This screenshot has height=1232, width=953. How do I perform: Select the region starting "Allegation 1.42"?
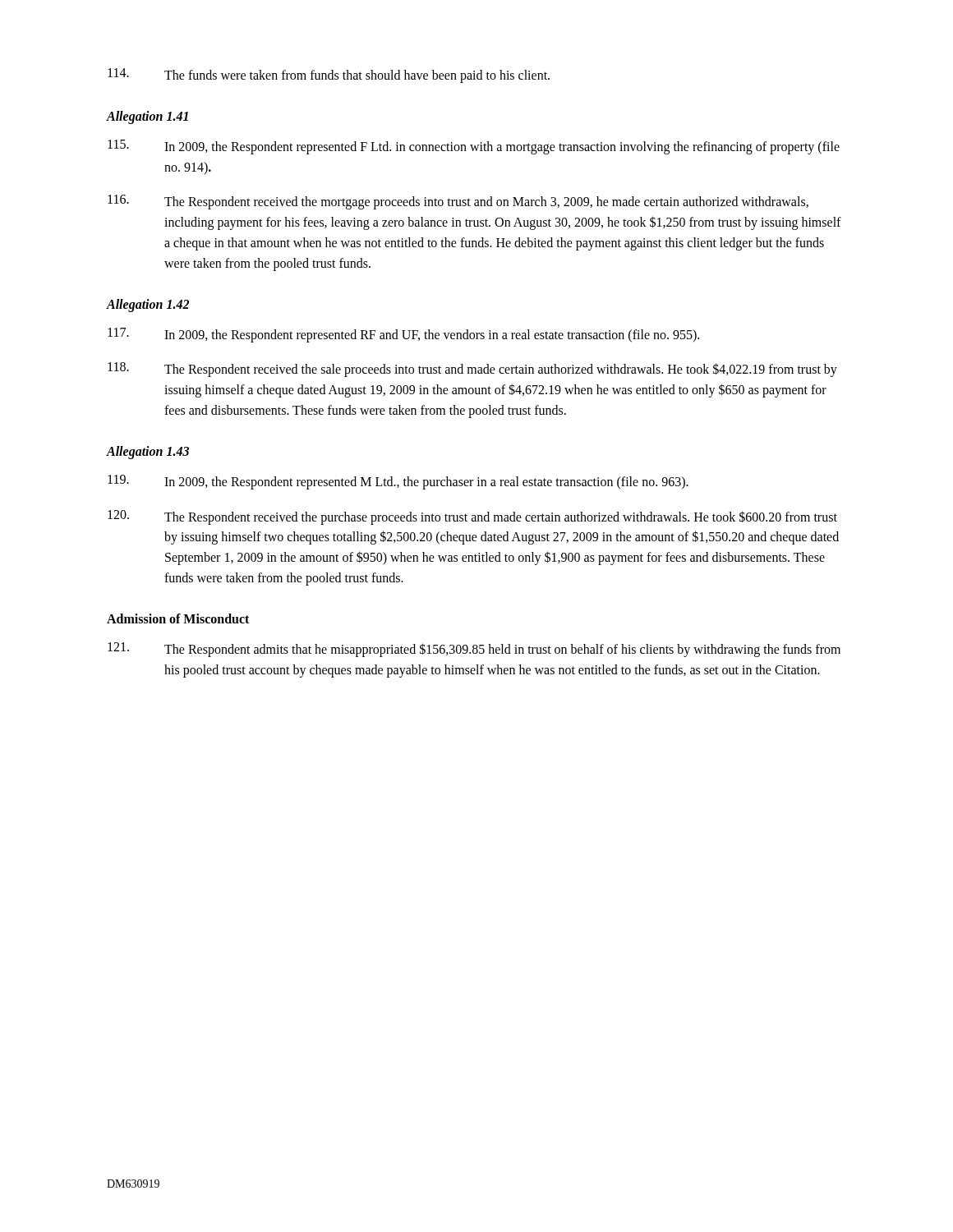[148, 304]
